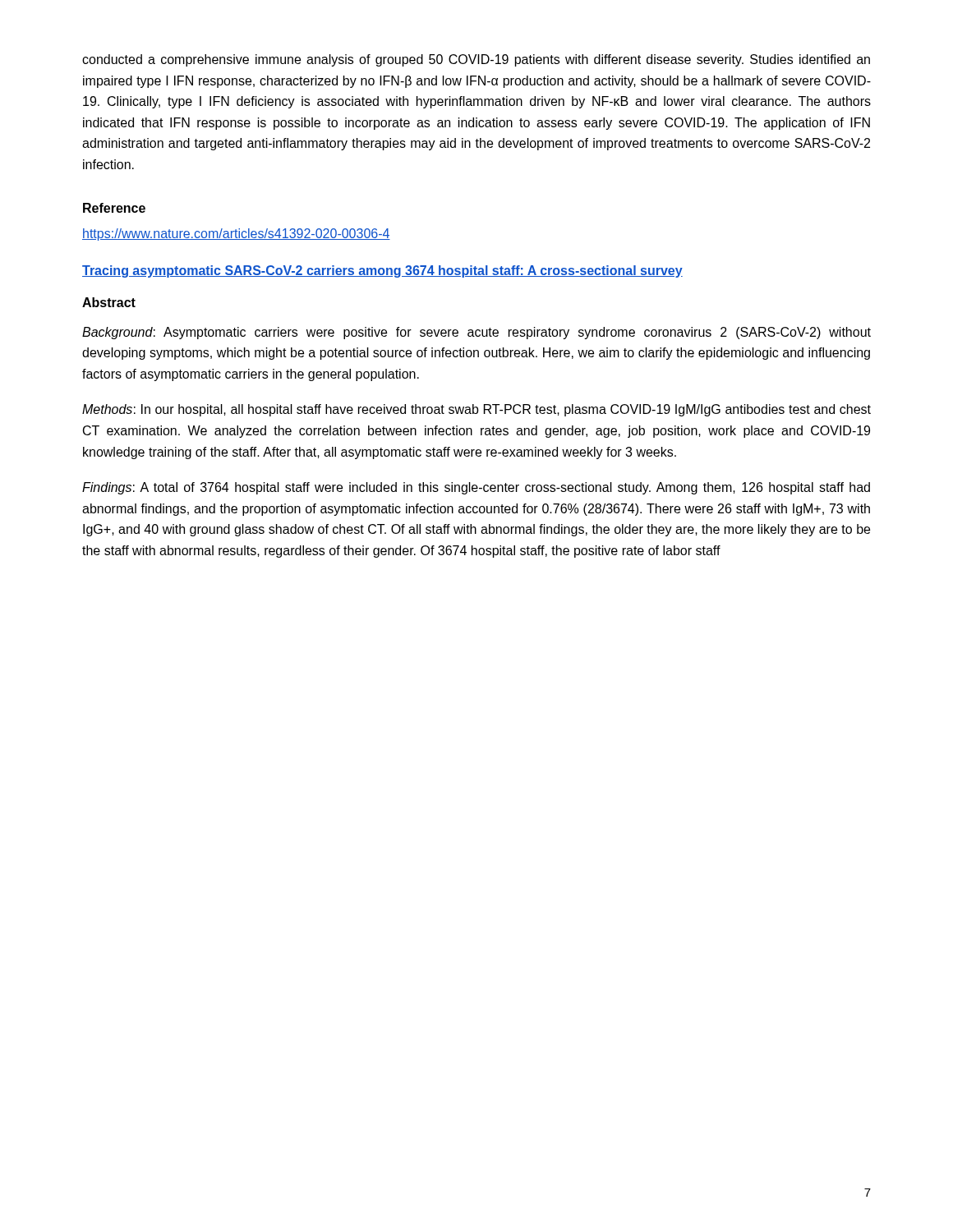The width and height of the screenshot is (953, 1232).
Task: Locate the text block that reads "conducted a comprehensive immune"
Action: tap(476, 112)
